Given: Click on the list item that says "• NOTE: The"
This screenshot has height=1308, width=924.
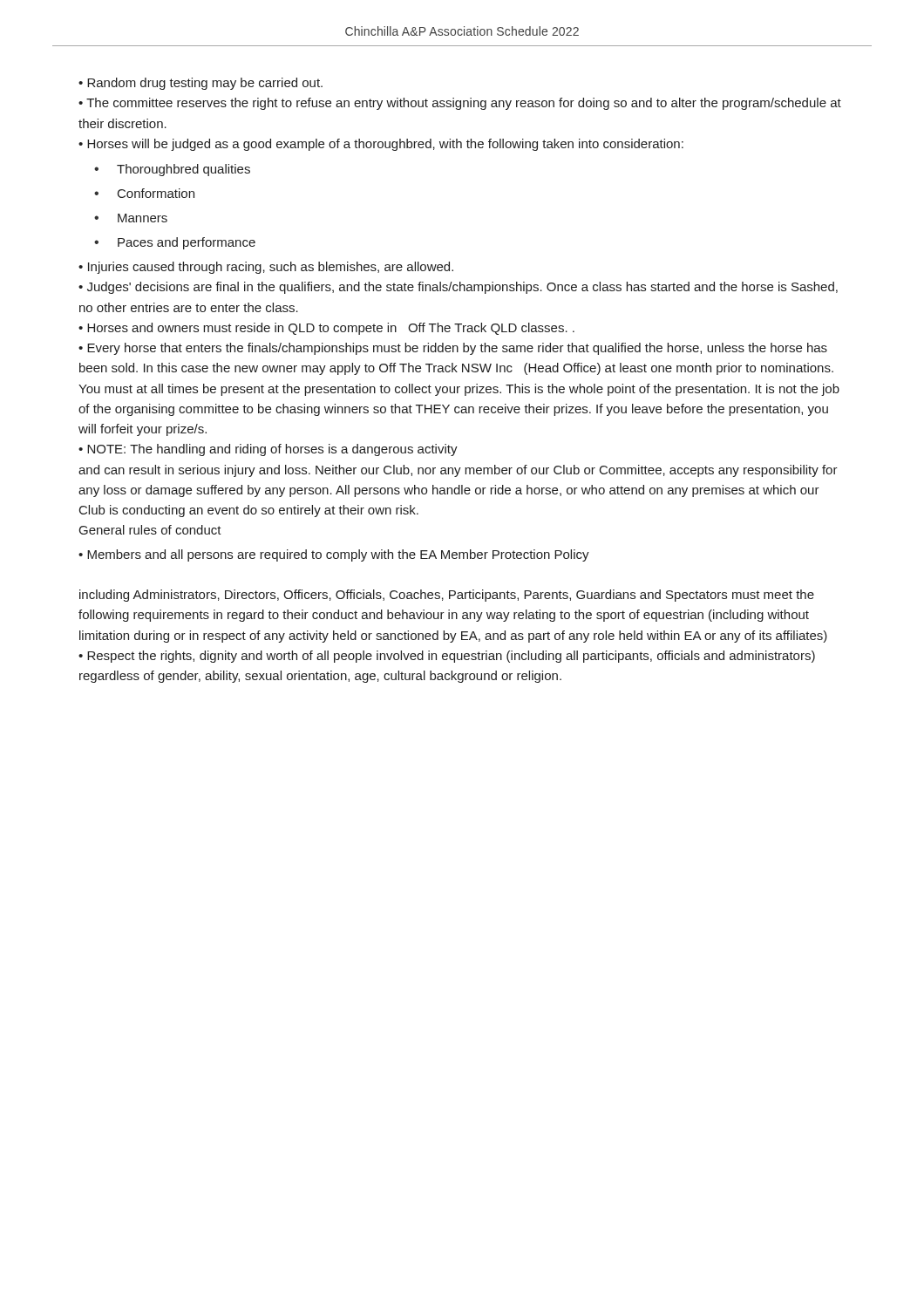Looking at the screenshot, I should [462, 490].
